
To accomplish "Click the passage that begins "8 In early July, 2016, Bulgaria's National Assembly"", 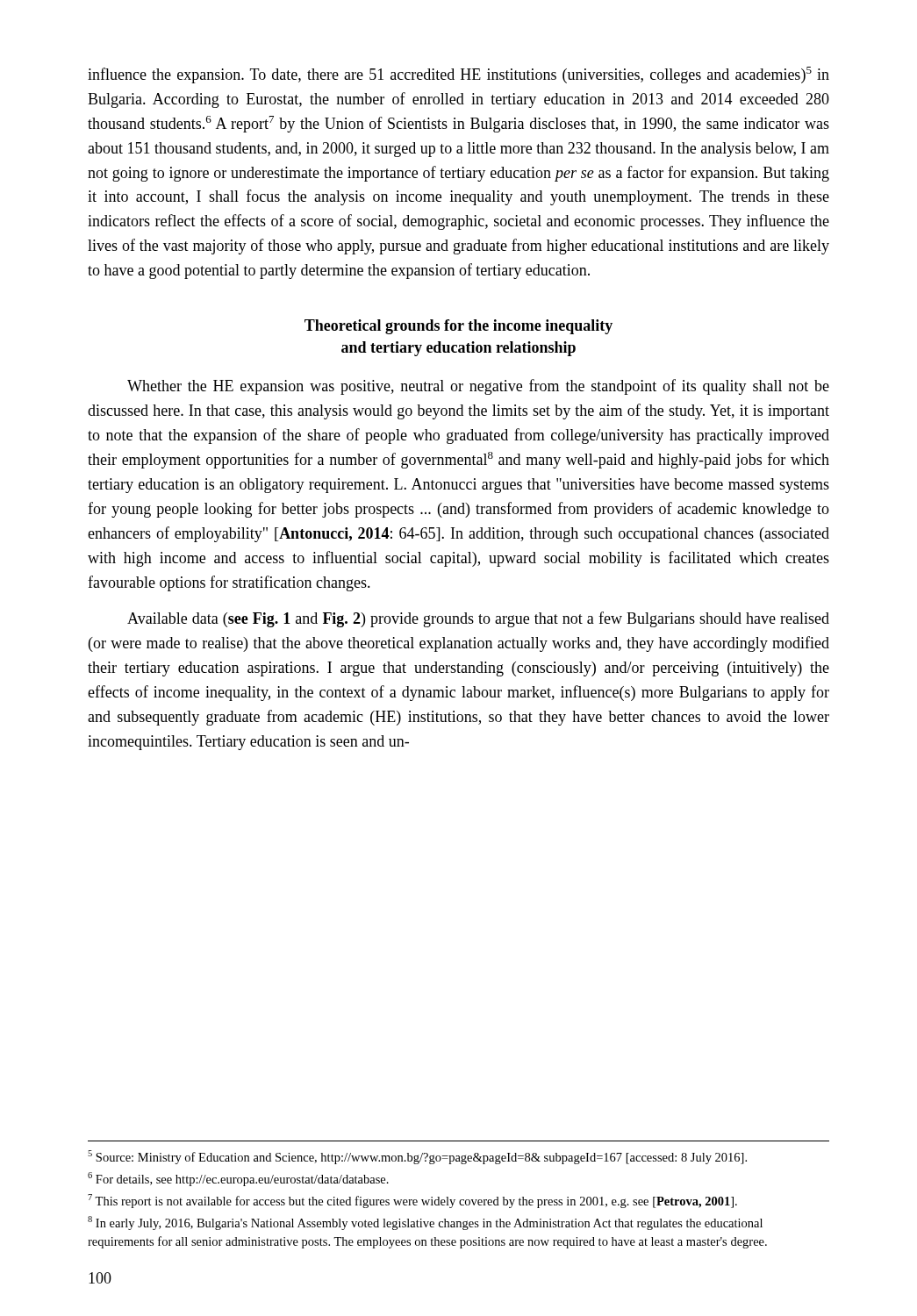I will tap(428, 1231).
